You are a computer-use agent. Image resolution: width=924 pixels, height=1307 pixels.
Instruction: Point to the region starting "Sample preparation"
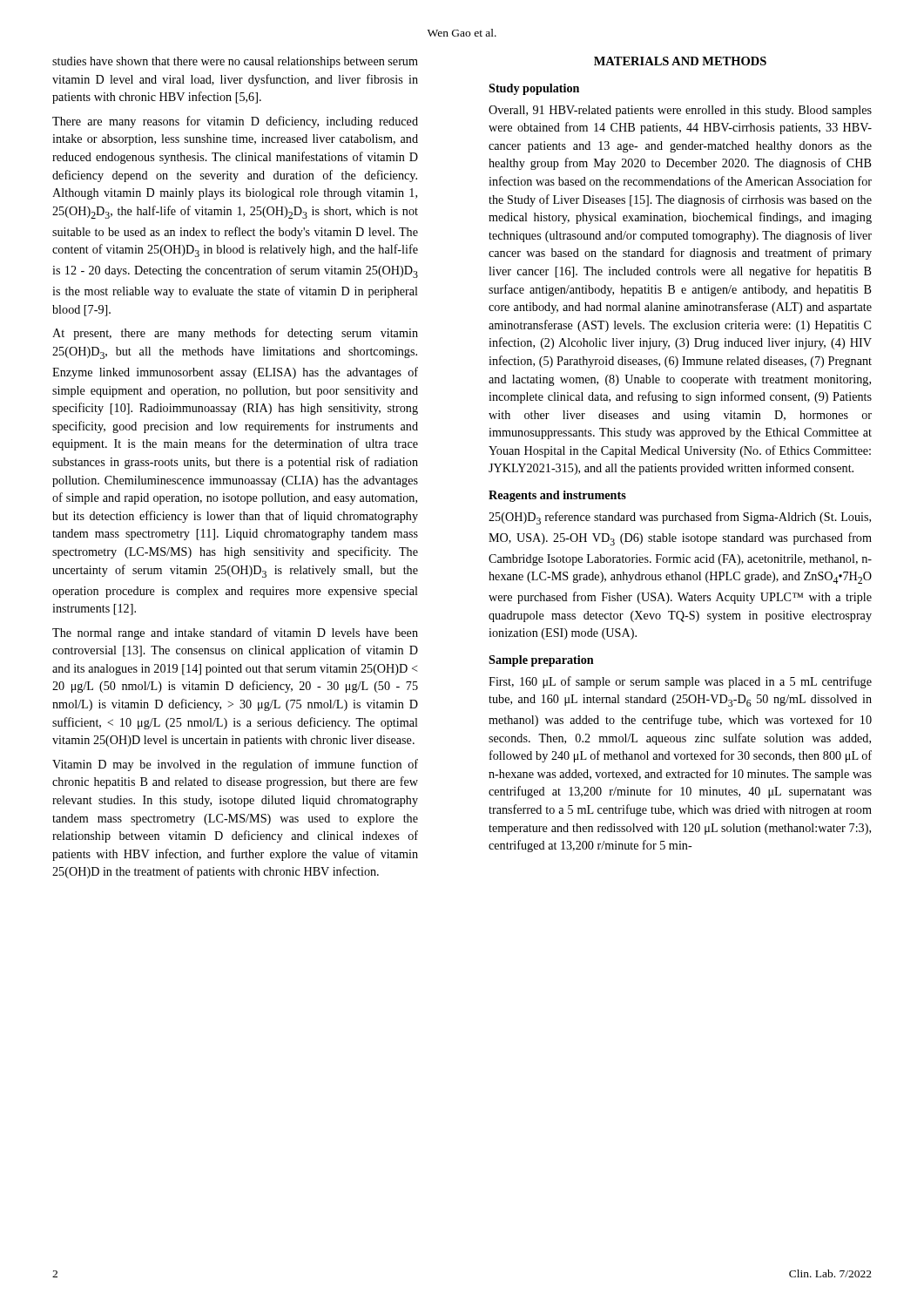541,661
